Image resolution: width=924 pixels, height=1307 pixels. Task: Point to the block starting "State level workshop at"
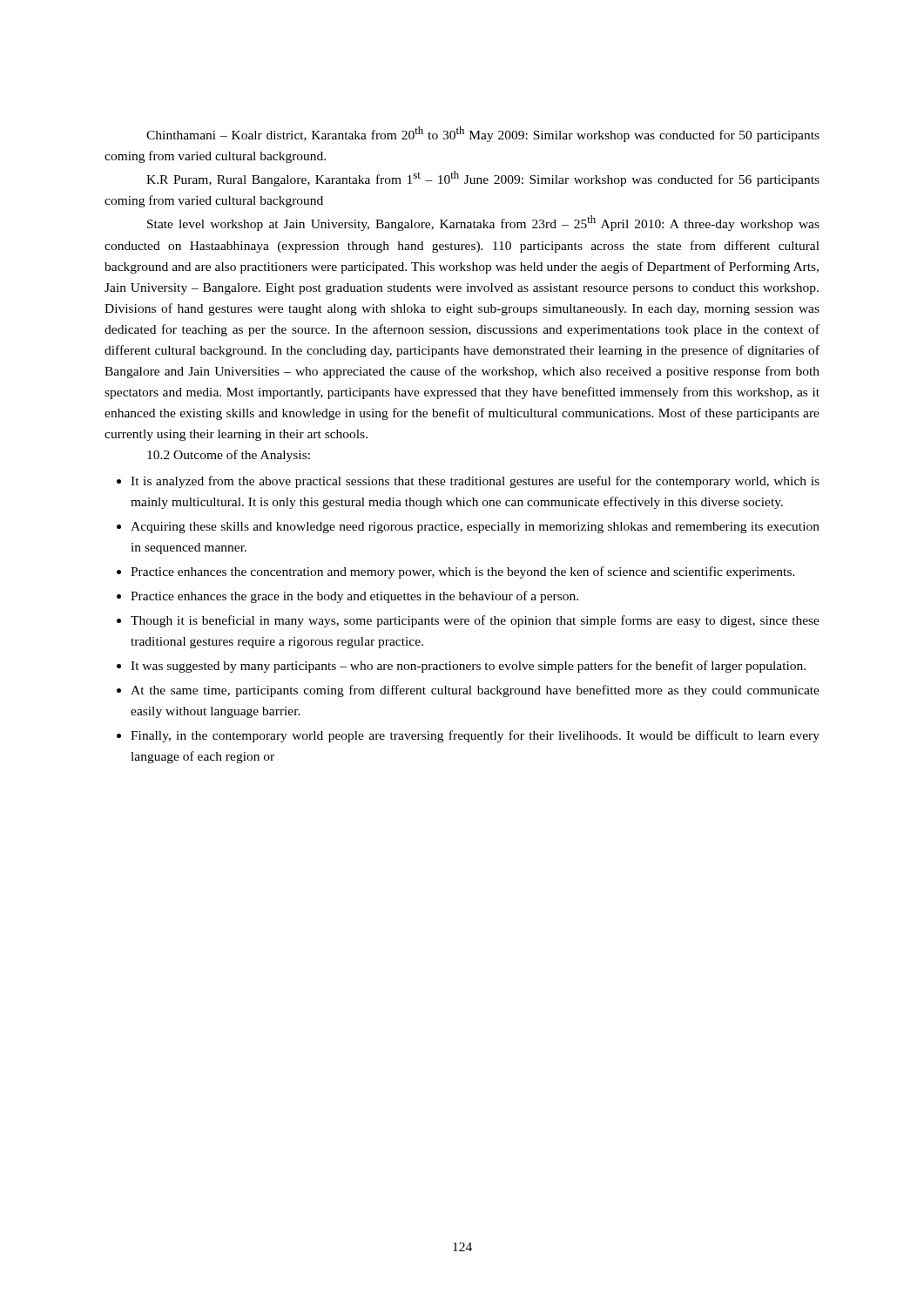click(462, 327)
